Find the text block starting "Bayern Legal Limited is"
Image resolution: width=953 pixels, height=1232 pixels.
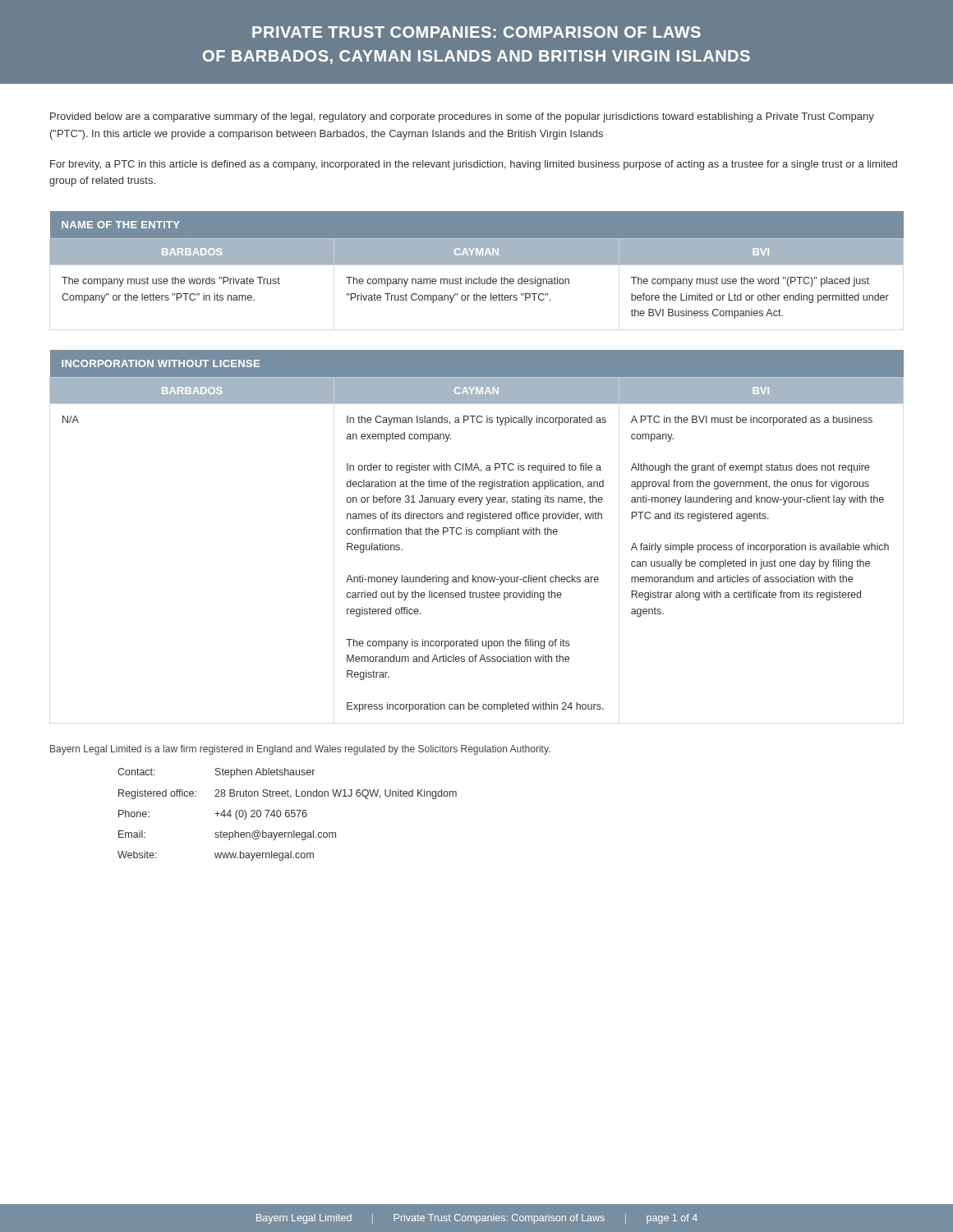(x=300, y=749)
